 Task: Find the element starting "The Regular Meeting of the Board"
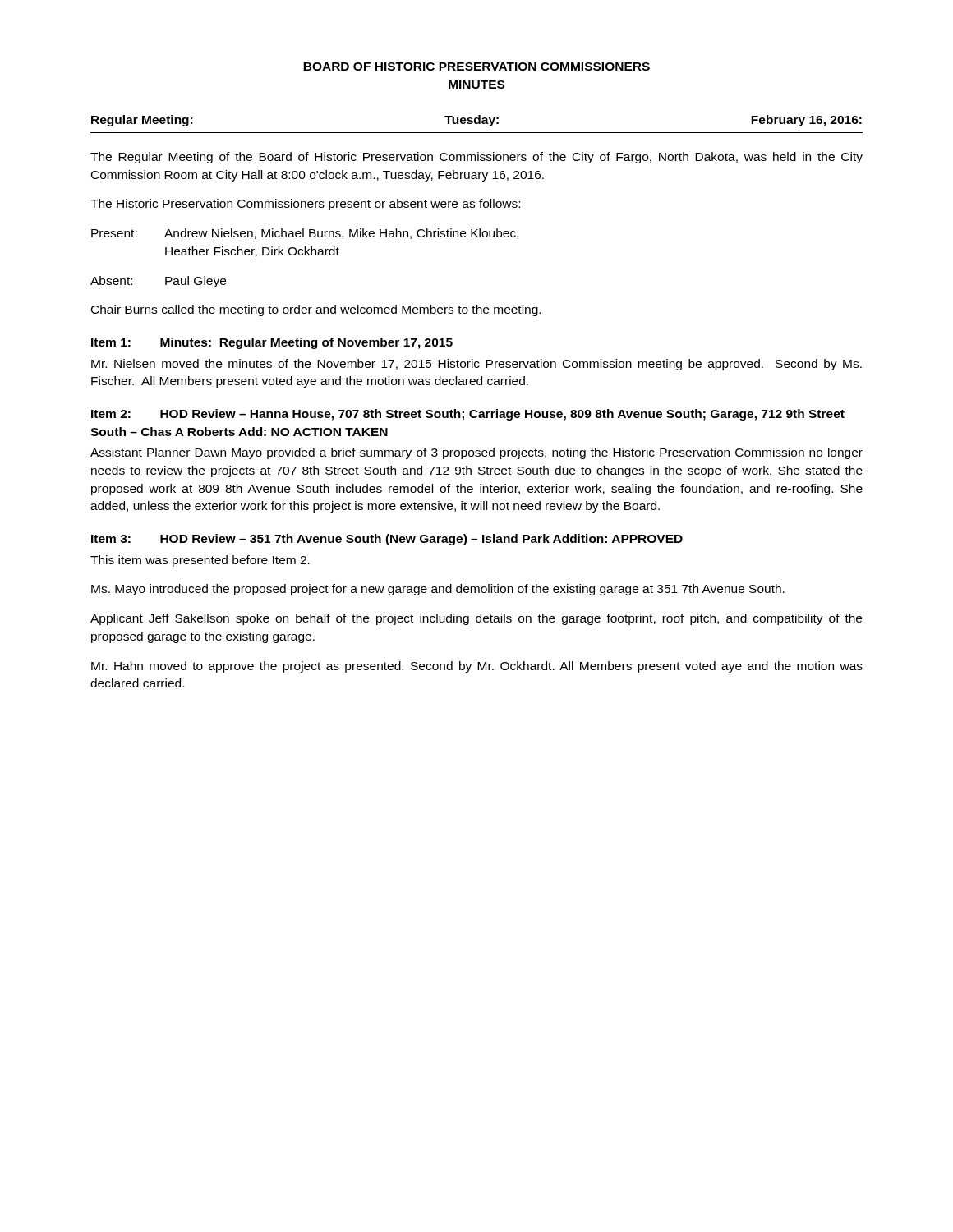476,166
